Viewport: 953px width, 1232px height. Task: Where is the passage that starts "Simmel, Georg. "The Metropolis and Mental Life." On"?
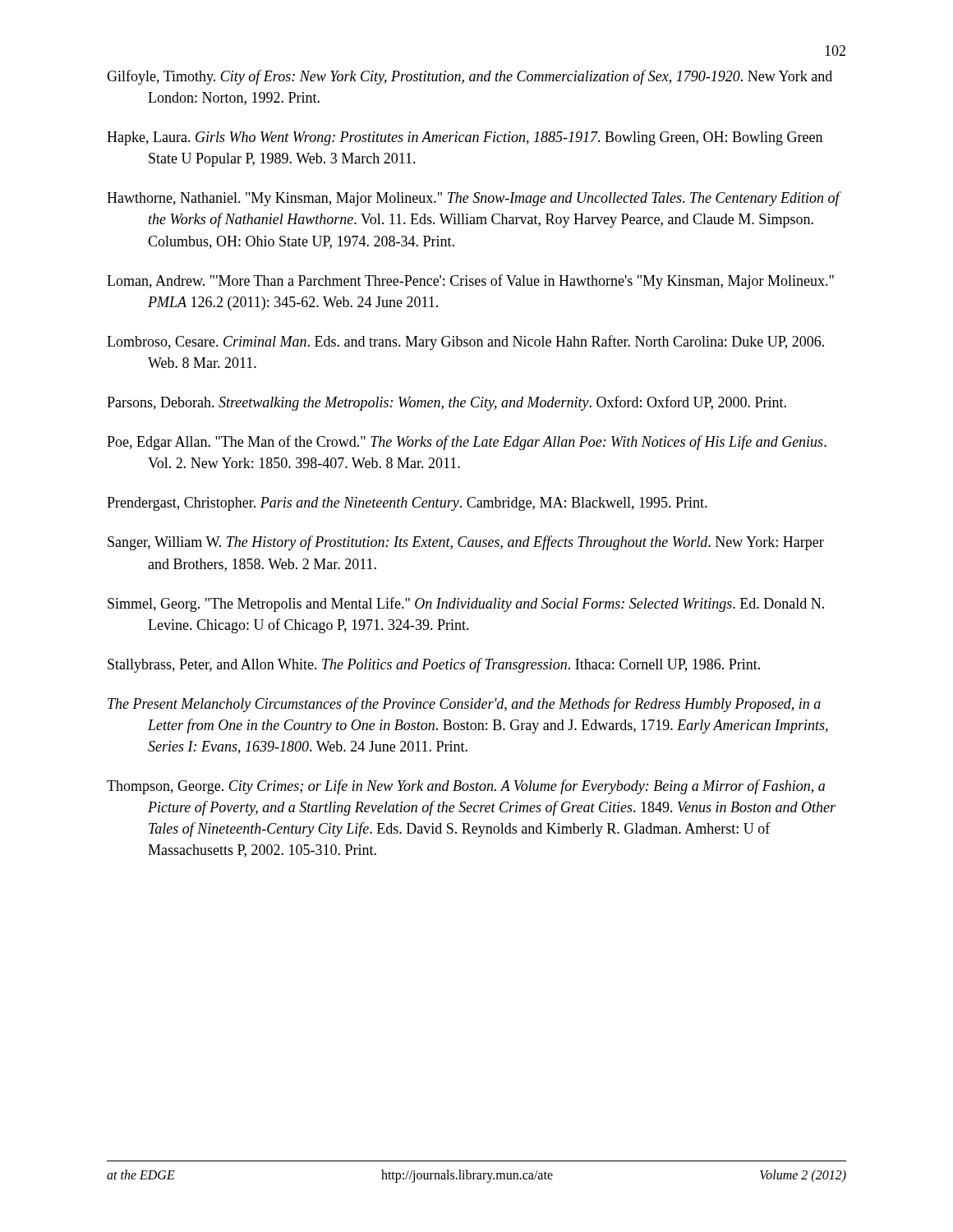[476, 614]
